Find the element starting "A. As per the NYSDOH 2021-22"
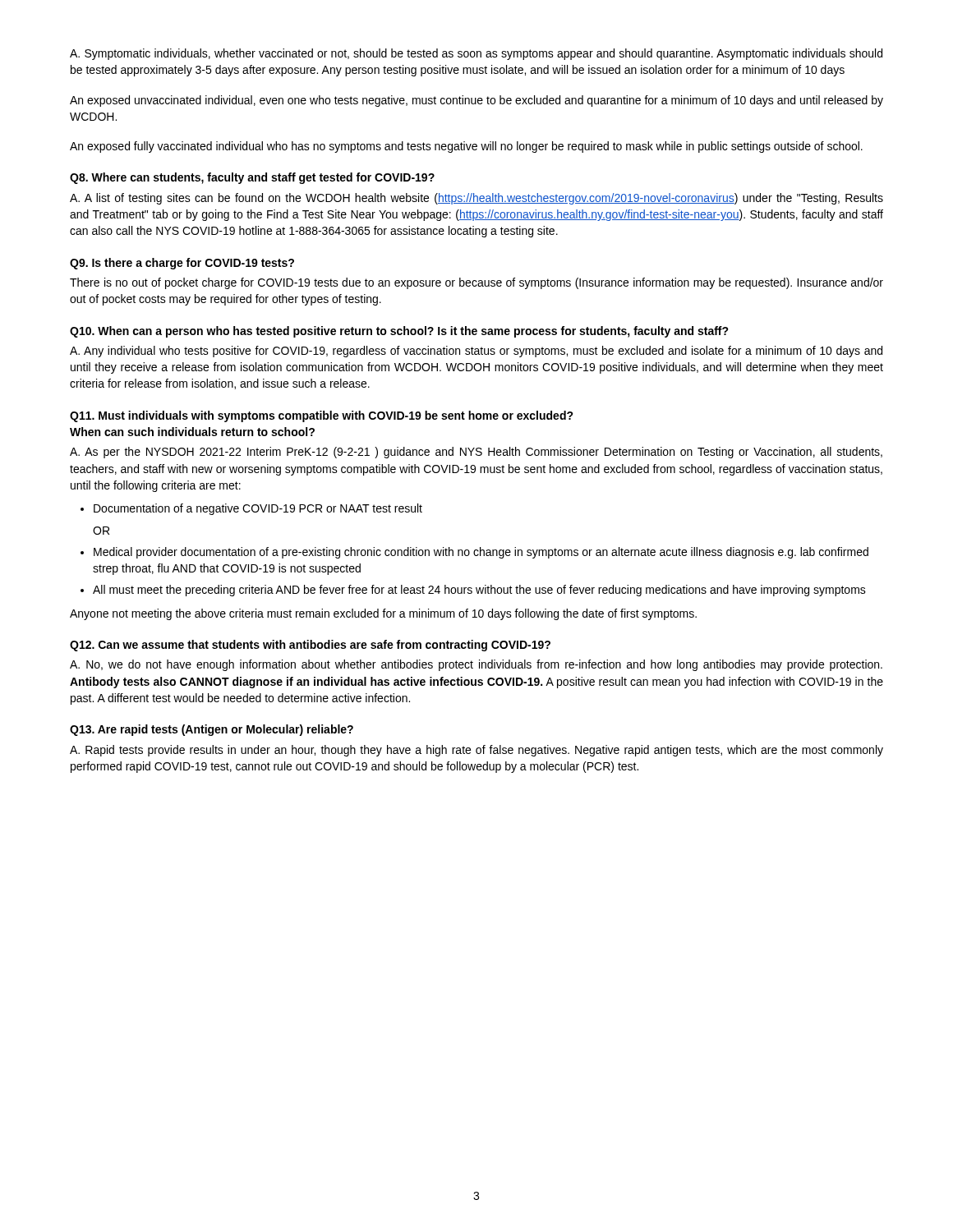Image resolution: width=953 pixels, height=1232 pixels. click(476, 469)
